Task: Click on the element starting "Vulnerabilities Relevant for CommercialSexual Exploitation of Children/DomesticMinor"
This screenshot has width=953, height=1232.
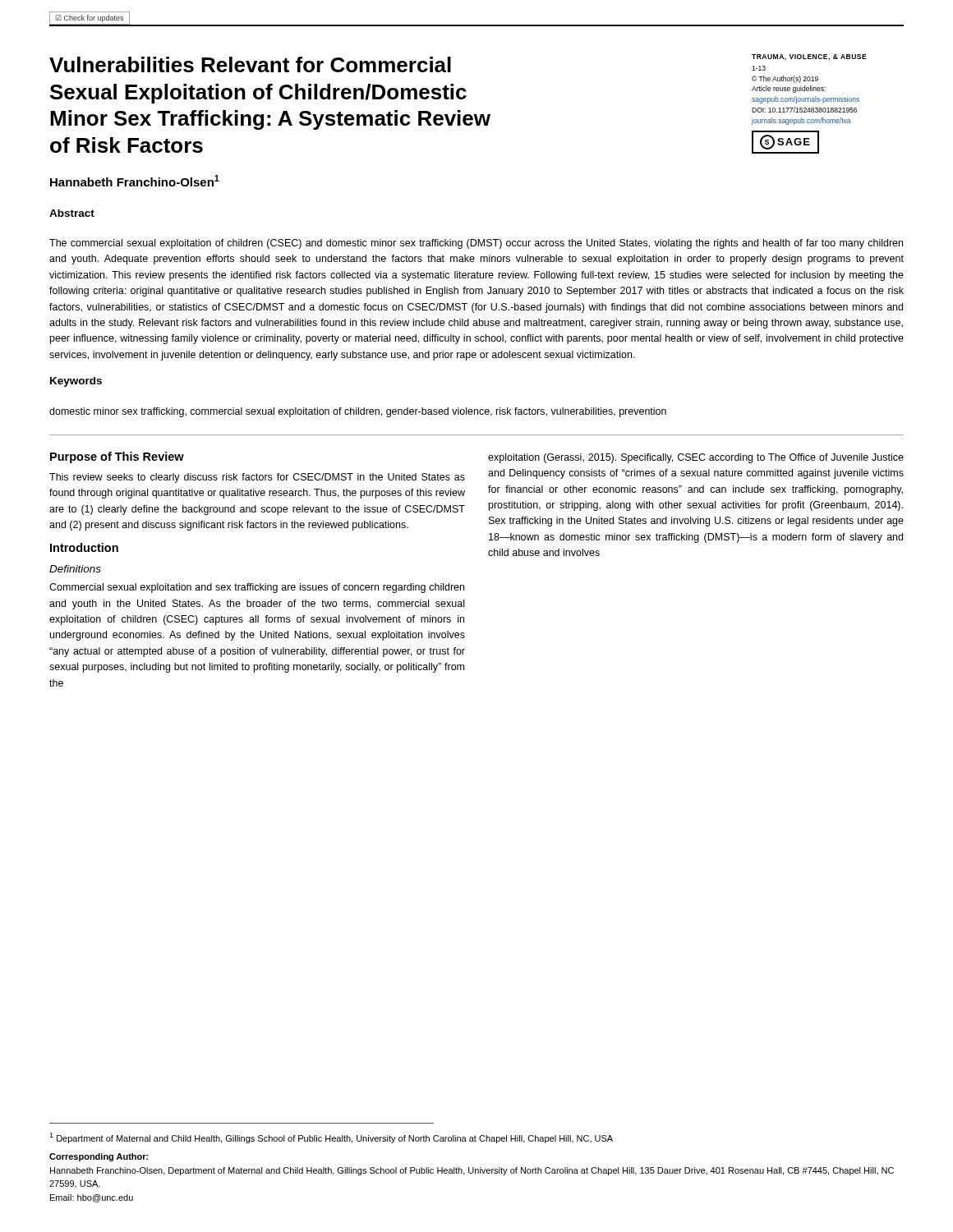Action: pyautogui.click(x=388, y=105)
